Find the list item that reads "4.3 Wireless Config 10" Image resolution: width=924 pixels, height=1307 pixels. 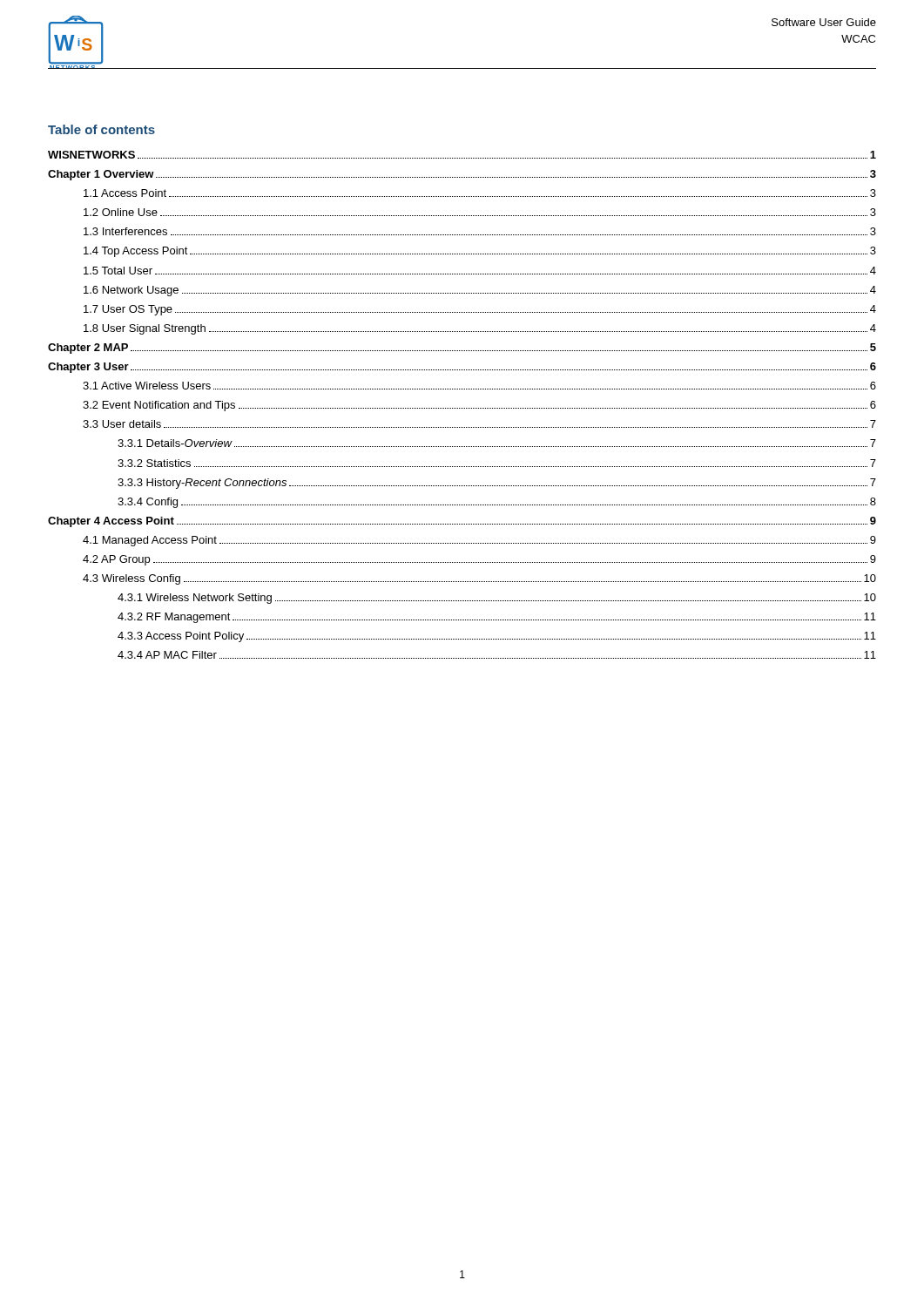[x=462, y=579]
